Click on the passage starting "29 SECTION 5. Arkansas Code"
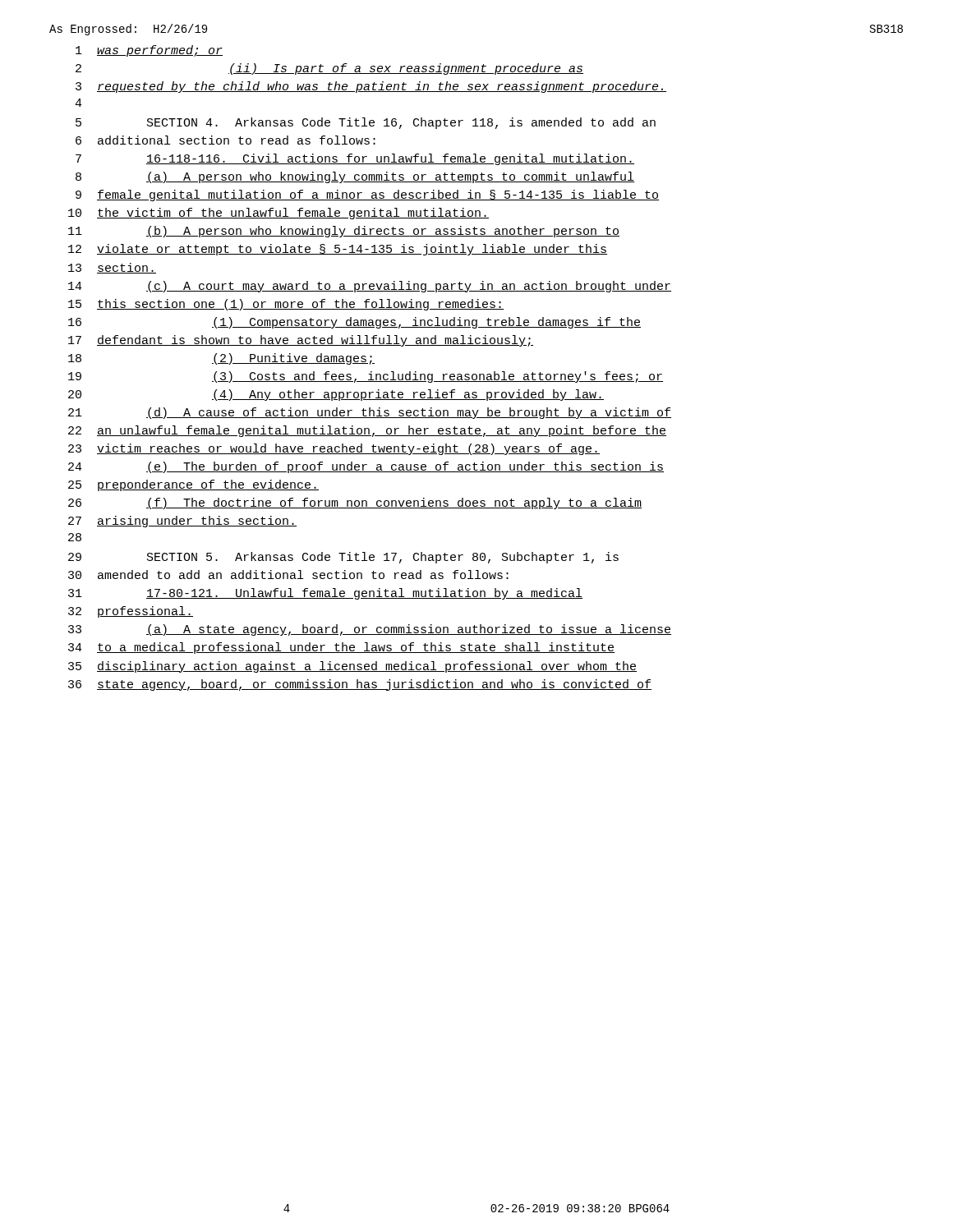The width and height of the screenshot is (953, 1232). coord(476,559)
